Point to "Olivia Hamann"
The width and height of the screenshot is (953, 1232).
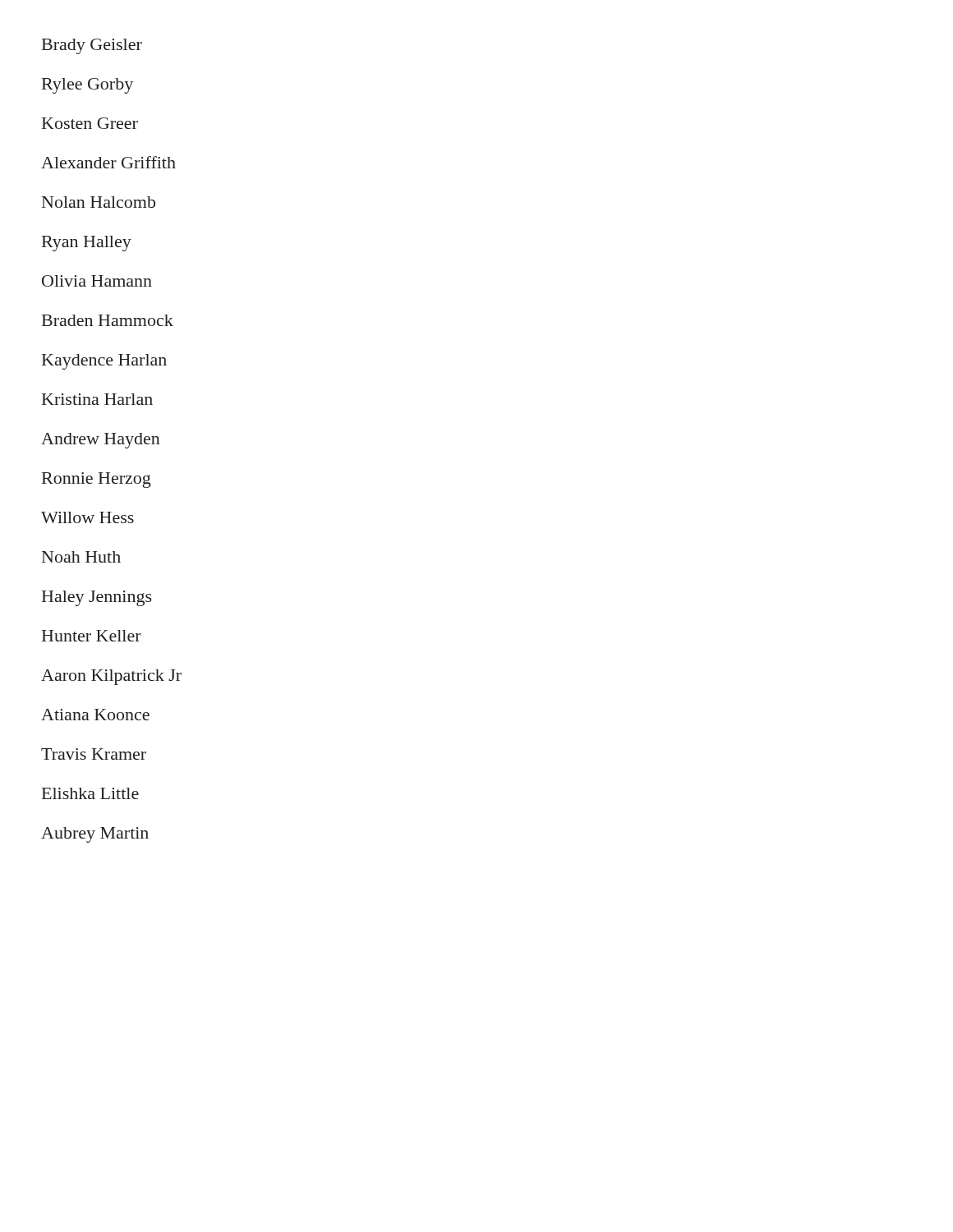pyautogui.click(x=97, y=281)
